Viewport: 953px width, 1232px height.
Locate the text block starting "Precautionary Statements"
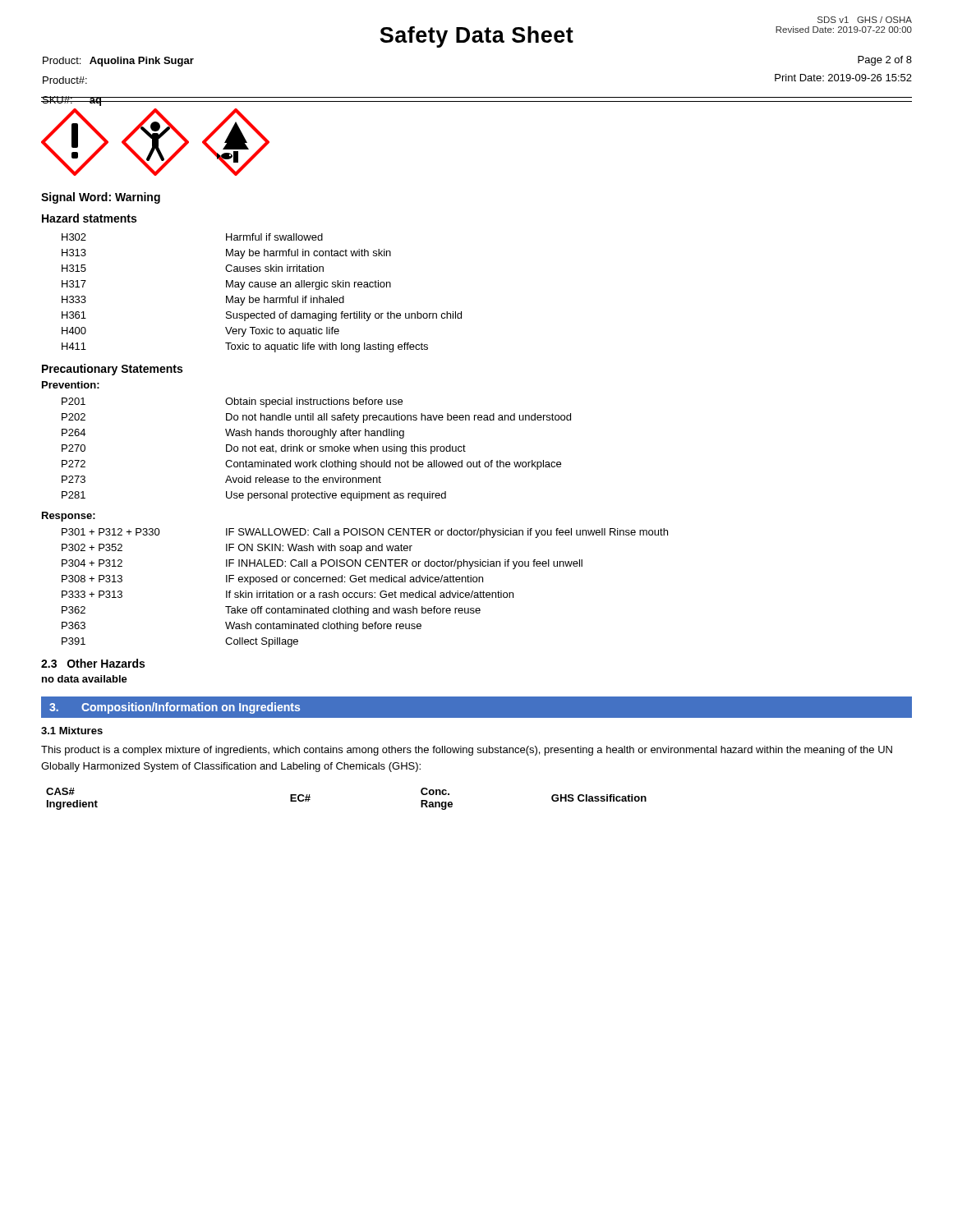112,369
